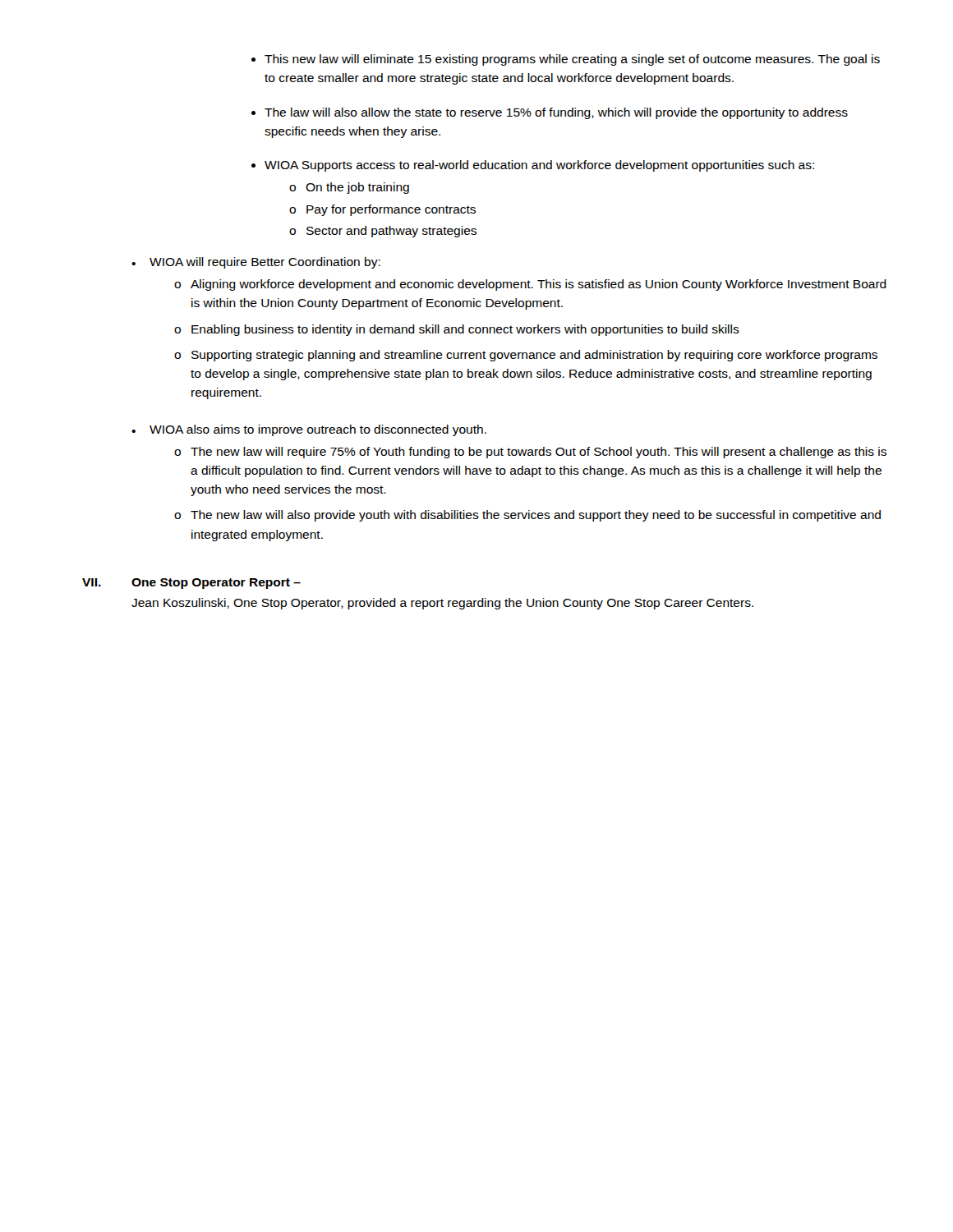
Task: Point to "VII. One Stop Operator Report –"
Action: click(191, 582)
